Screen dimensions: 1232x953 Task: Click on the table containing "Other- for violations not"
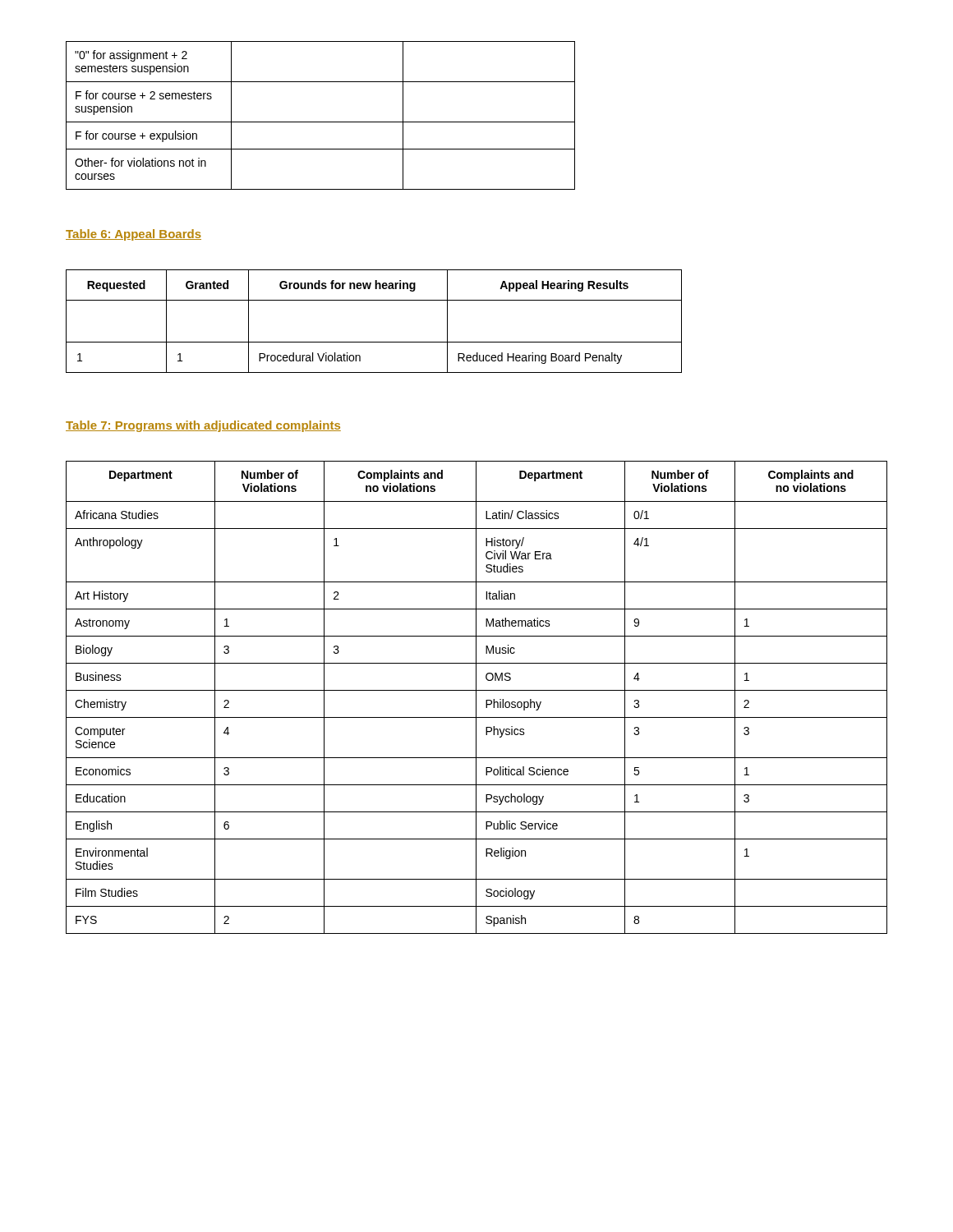(476, 115)
